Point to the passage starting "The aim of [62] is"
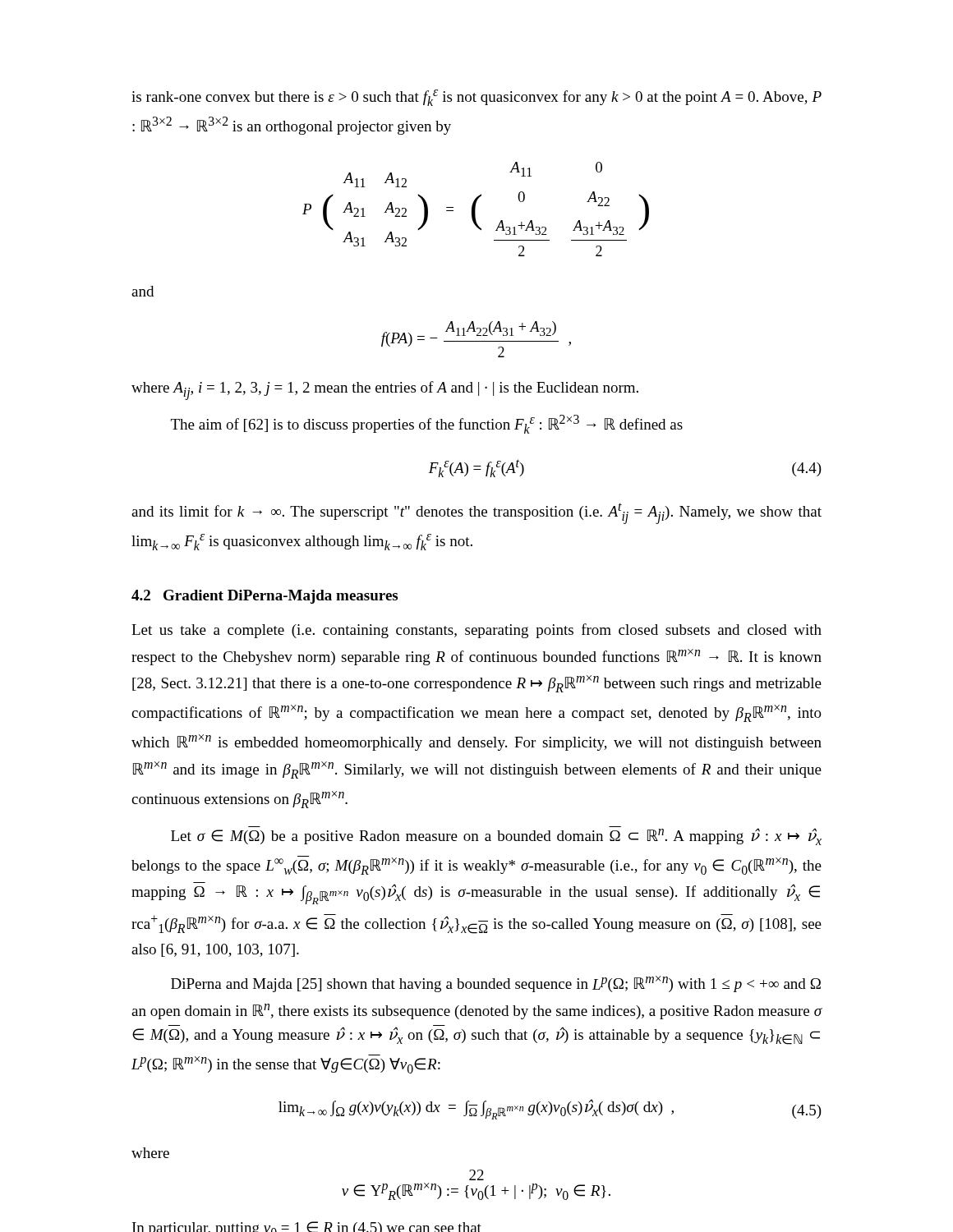953x1232 pixels. click(427, 425)
